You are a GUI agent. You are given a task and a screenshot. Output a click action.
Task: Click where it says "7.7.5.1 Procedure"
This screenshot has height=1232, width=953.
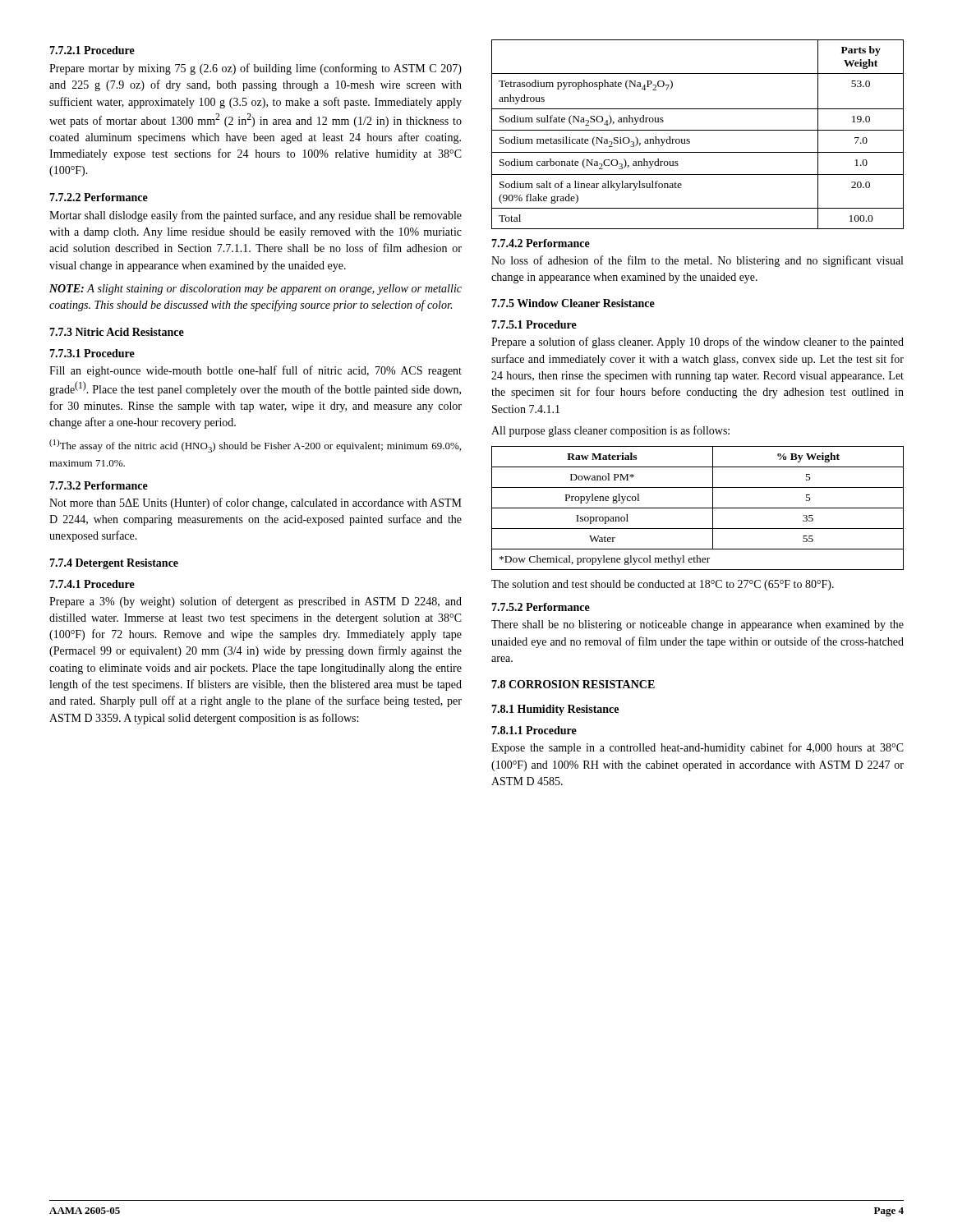coord(534,325)
